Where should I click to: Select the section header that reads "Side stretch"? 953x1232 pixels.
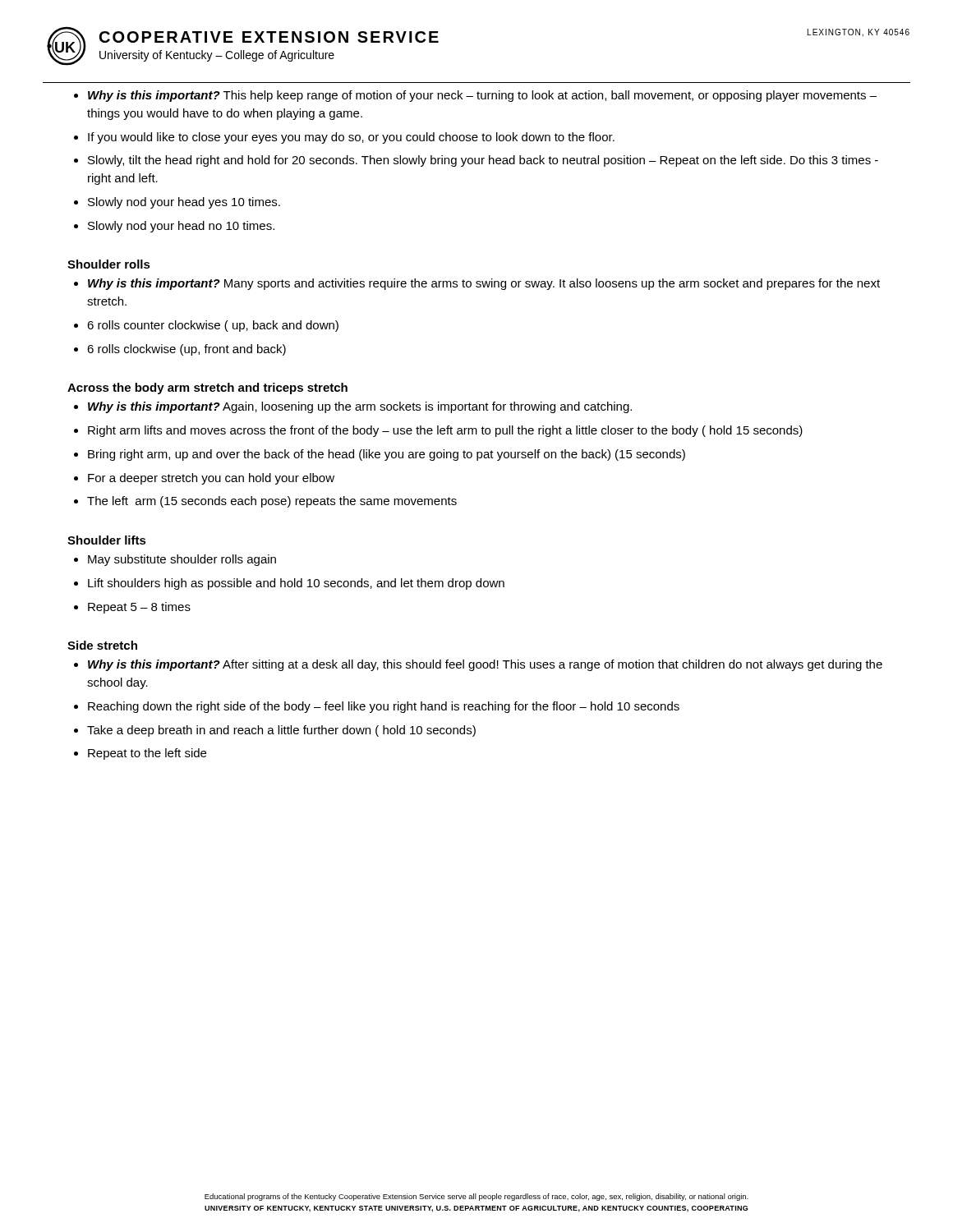click(x=103, y=645)
